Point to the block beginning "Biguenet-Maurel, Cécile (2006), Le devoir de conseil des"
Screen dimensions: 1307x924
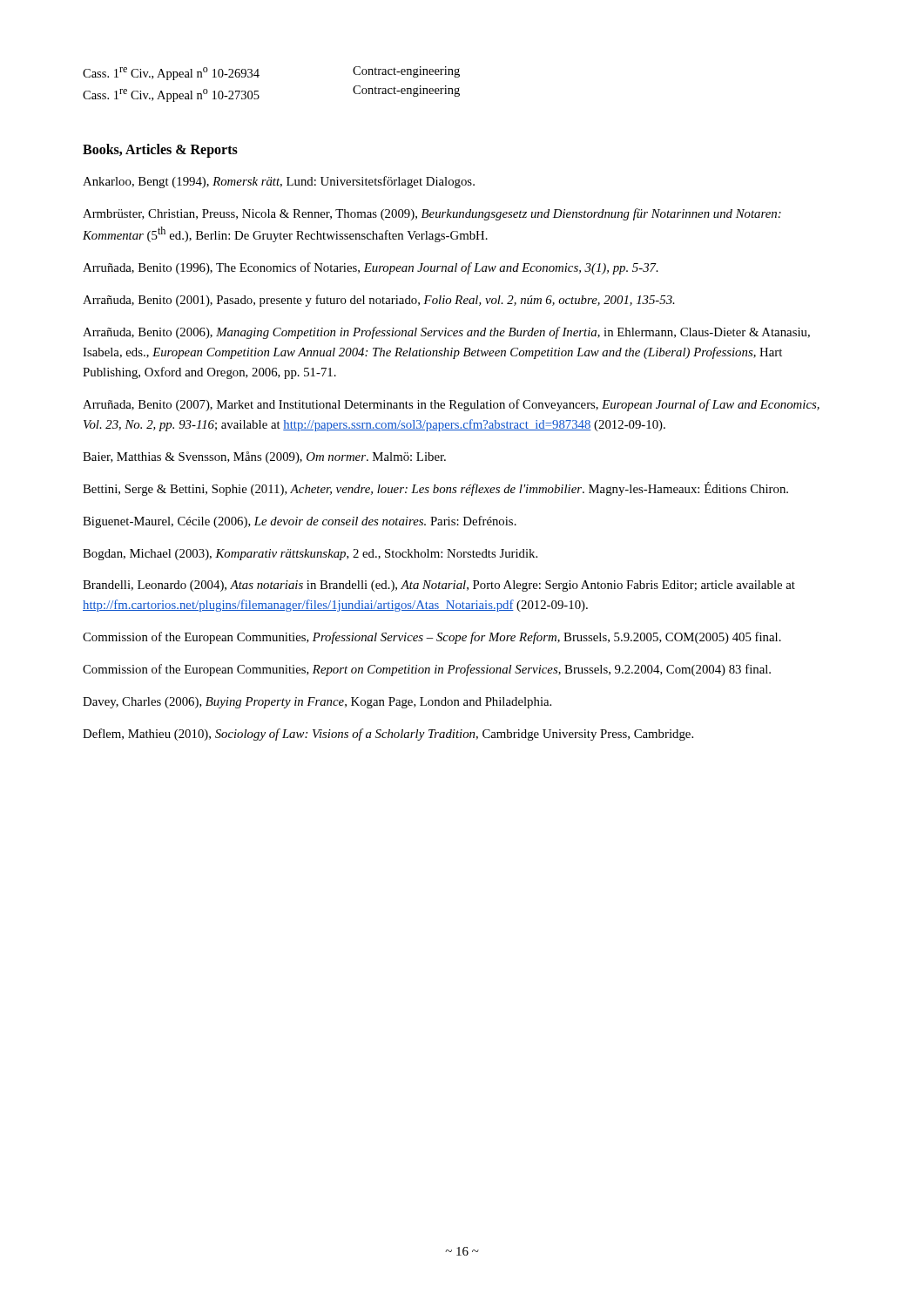click(x=300, y=521)
